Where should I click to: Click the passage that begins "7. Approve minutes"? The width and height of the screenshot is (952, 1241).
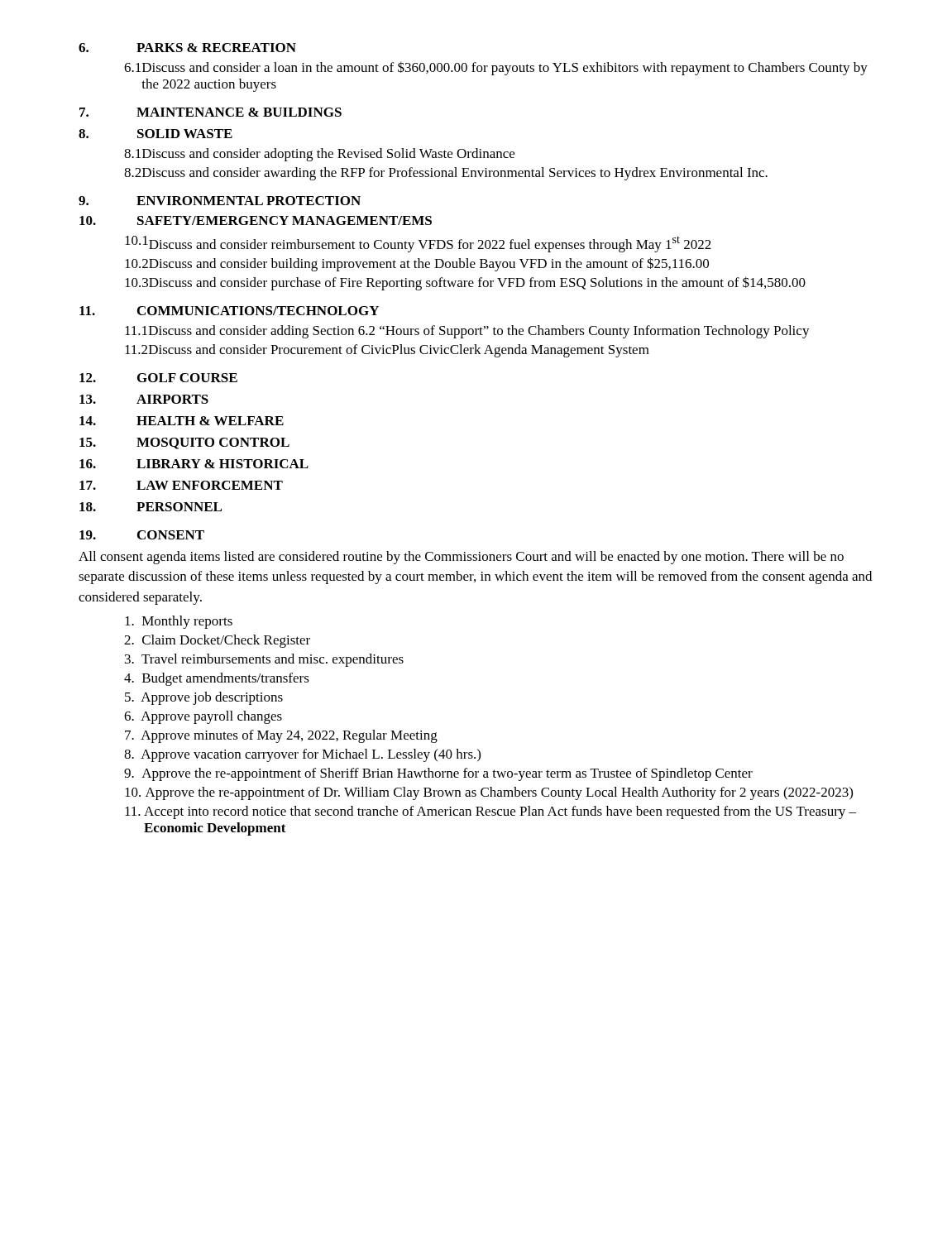point(281,735)
